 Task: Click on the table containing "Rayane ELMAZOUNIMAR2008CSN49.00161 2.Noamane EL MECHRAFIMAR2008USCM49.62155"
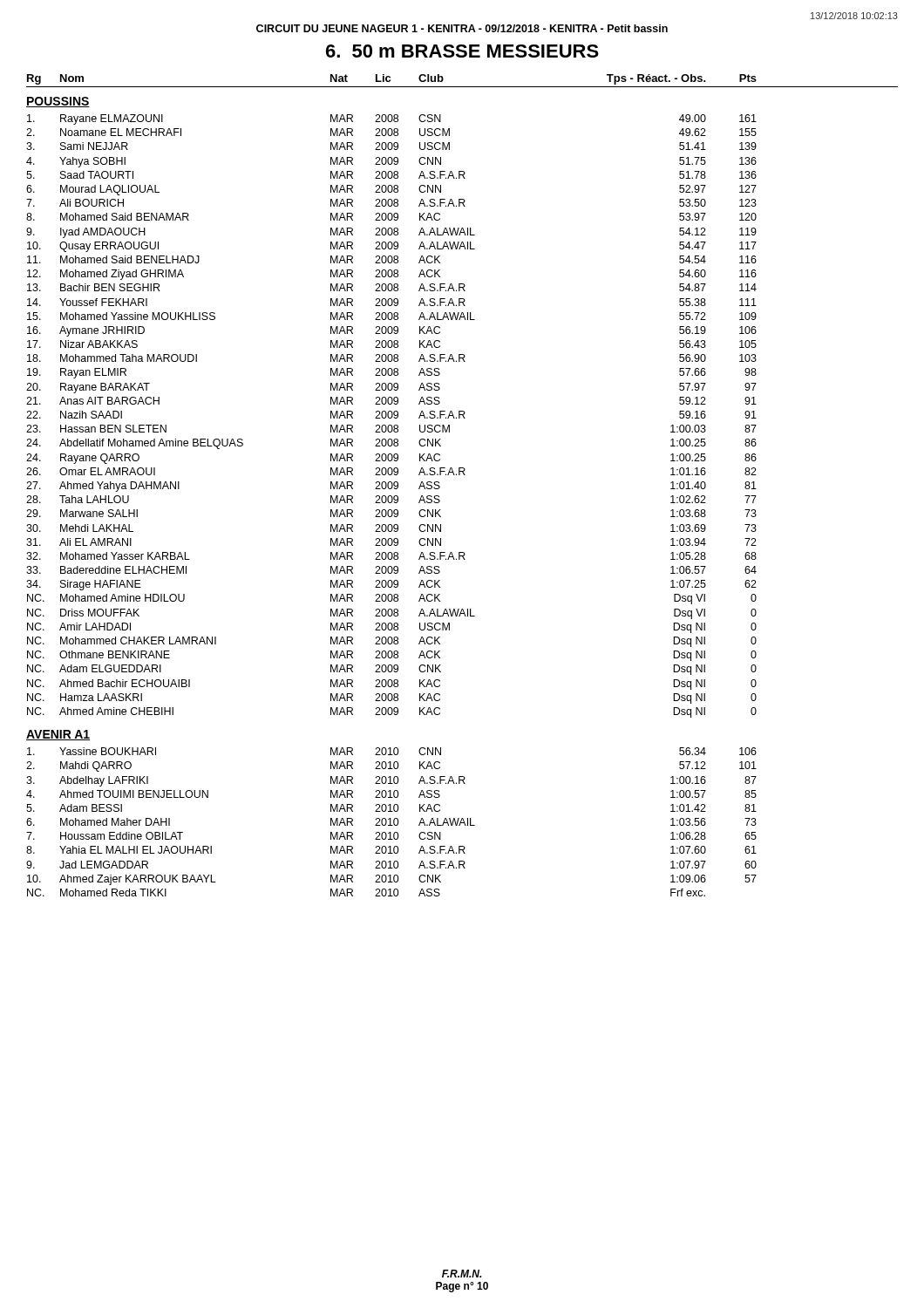[462, 415]
